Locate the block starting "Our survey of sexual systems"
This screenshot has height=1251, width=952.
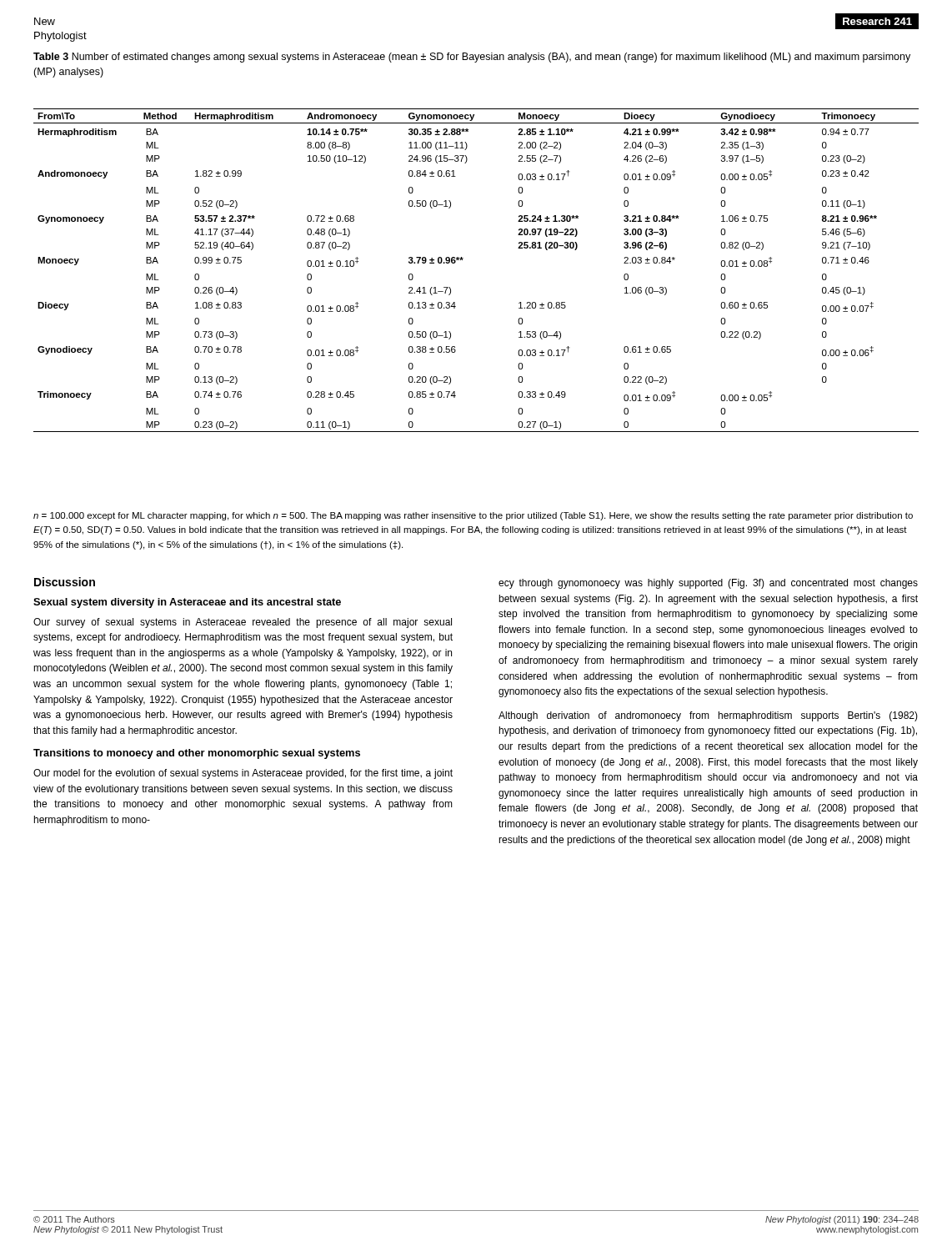click(x=243, y=676)
